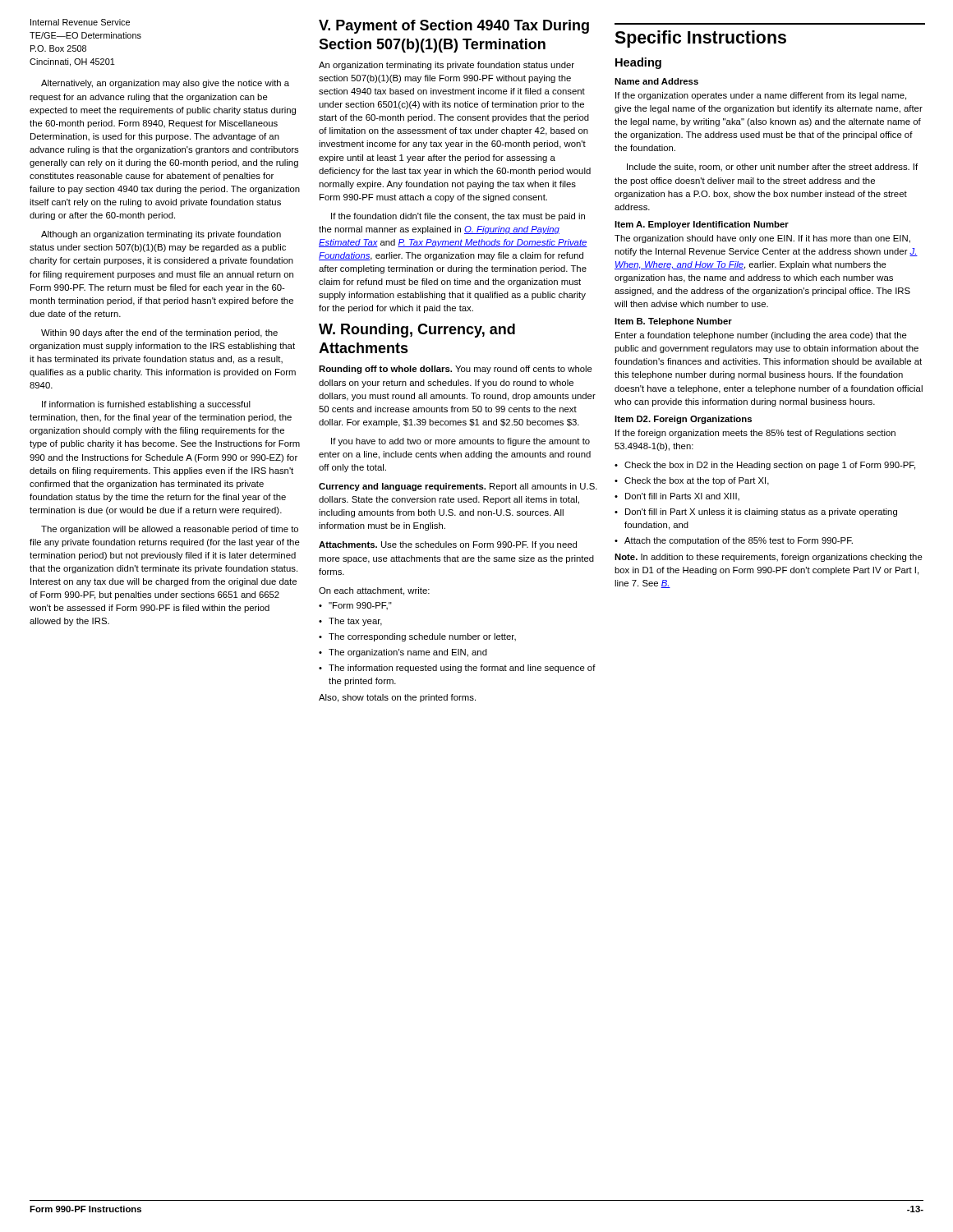Image resolution: width=953 pixels, height=1232 pixels.
Task: Where does it say "On each attachment, write:"?
Action: tap(374, 591)
